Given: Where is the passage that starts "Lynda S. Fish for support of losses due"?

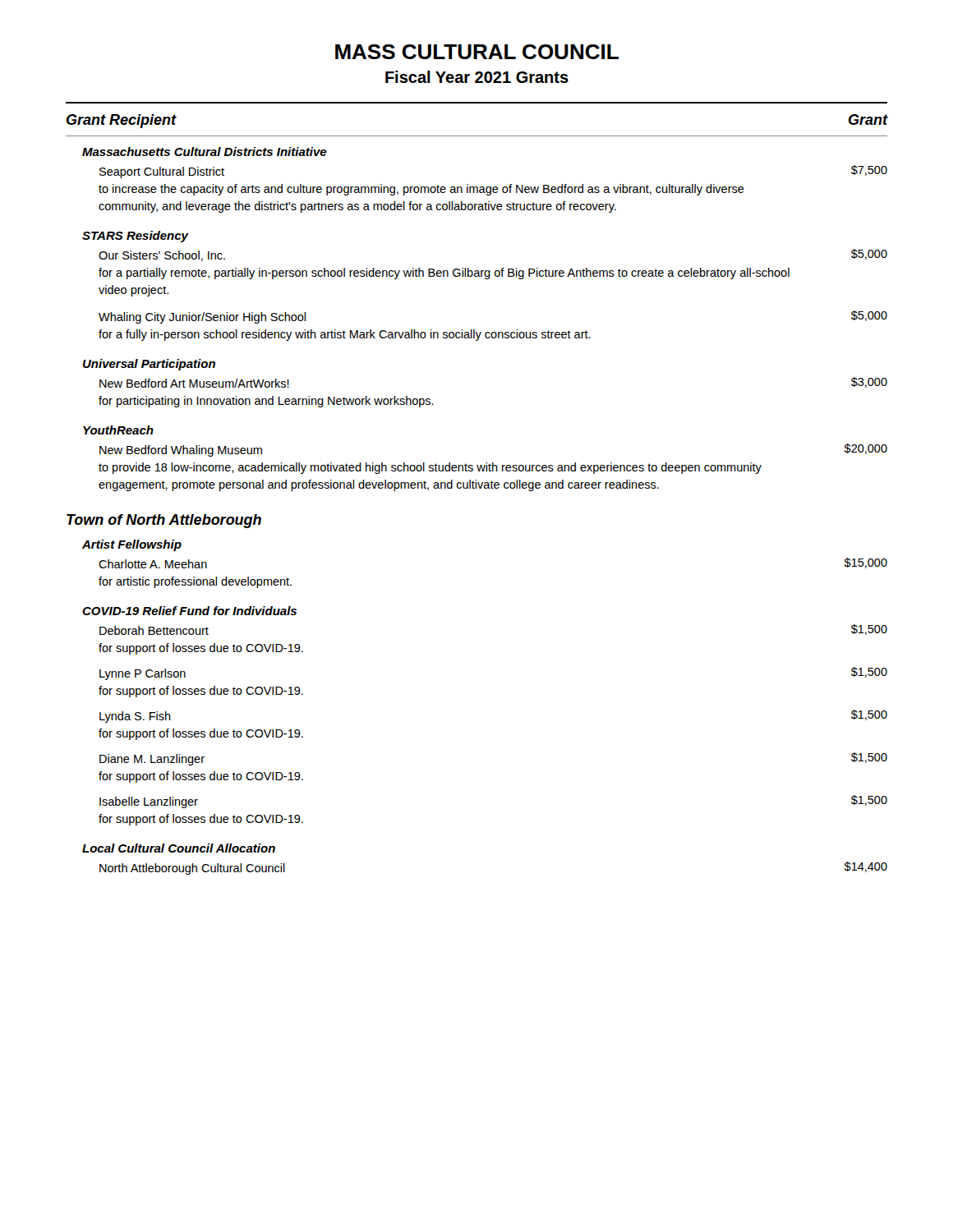Looking at the screenshot, I should click(x=138, y=716).
